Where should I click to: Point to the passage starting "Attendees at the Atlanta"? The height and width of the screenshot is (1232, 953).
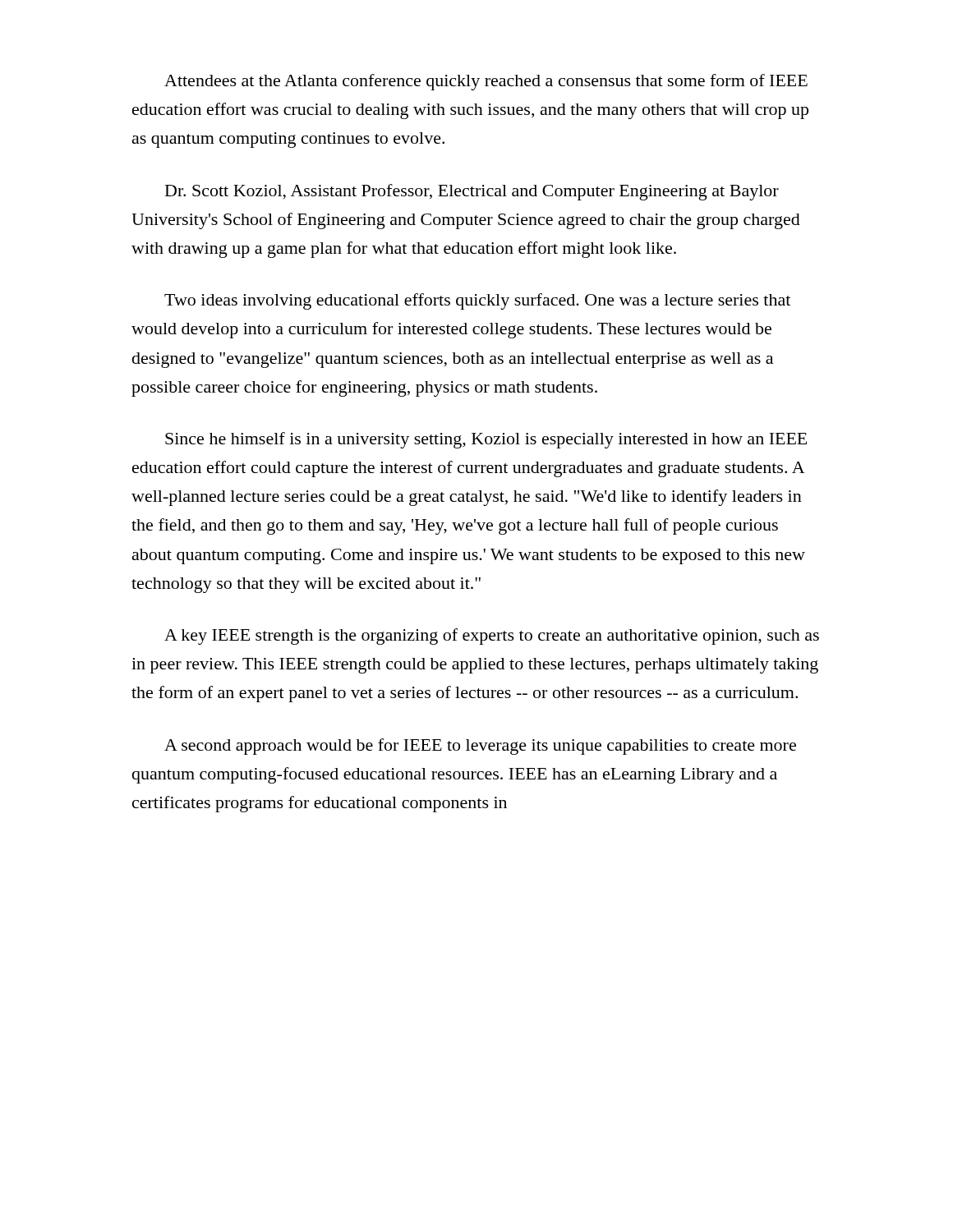pyautogui.click(x=470, y=109)
